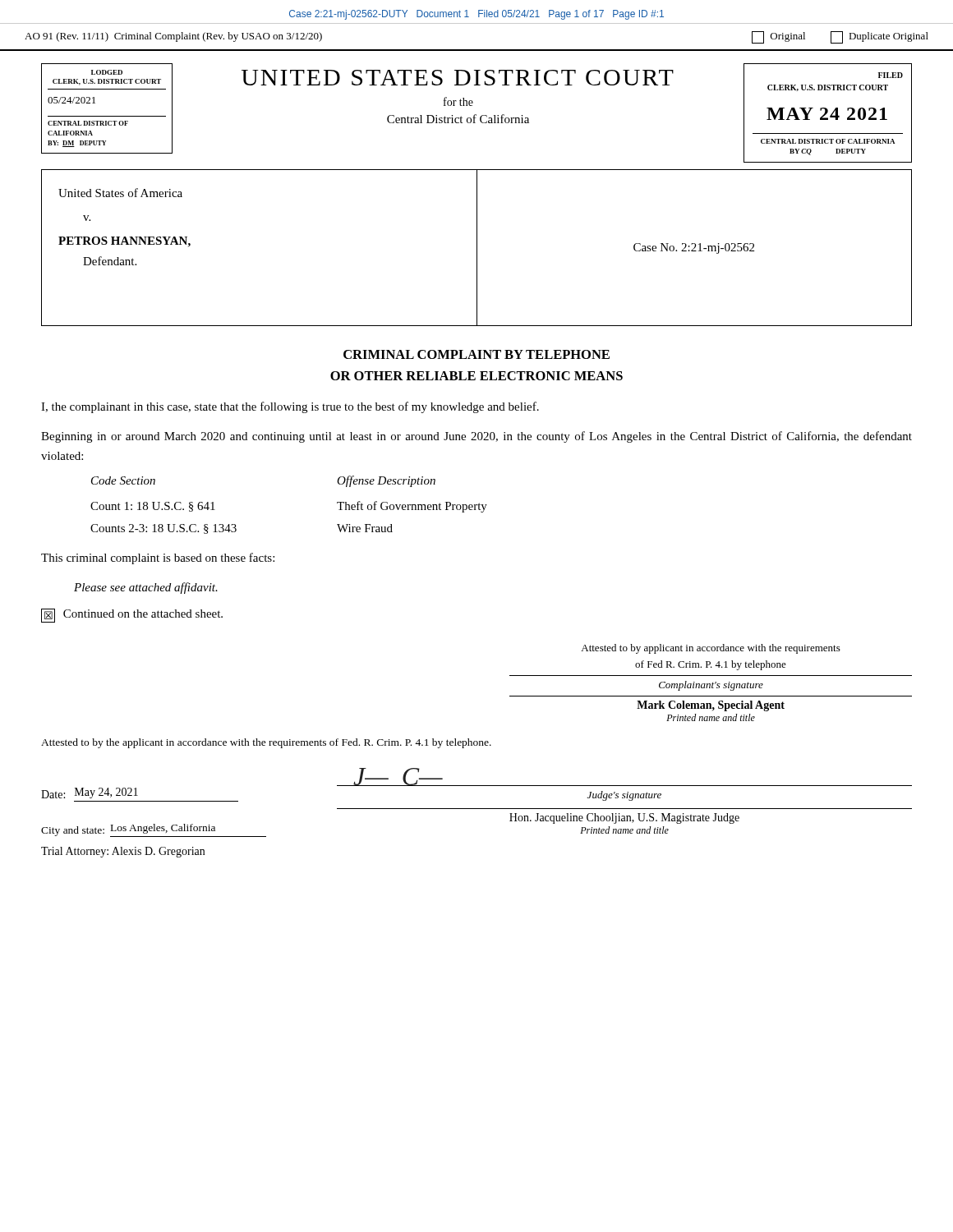This screenshot has height=1232, width=953.
Task: Point to the block beginning "Beginning in or around March"
Action: click(476, 446)
